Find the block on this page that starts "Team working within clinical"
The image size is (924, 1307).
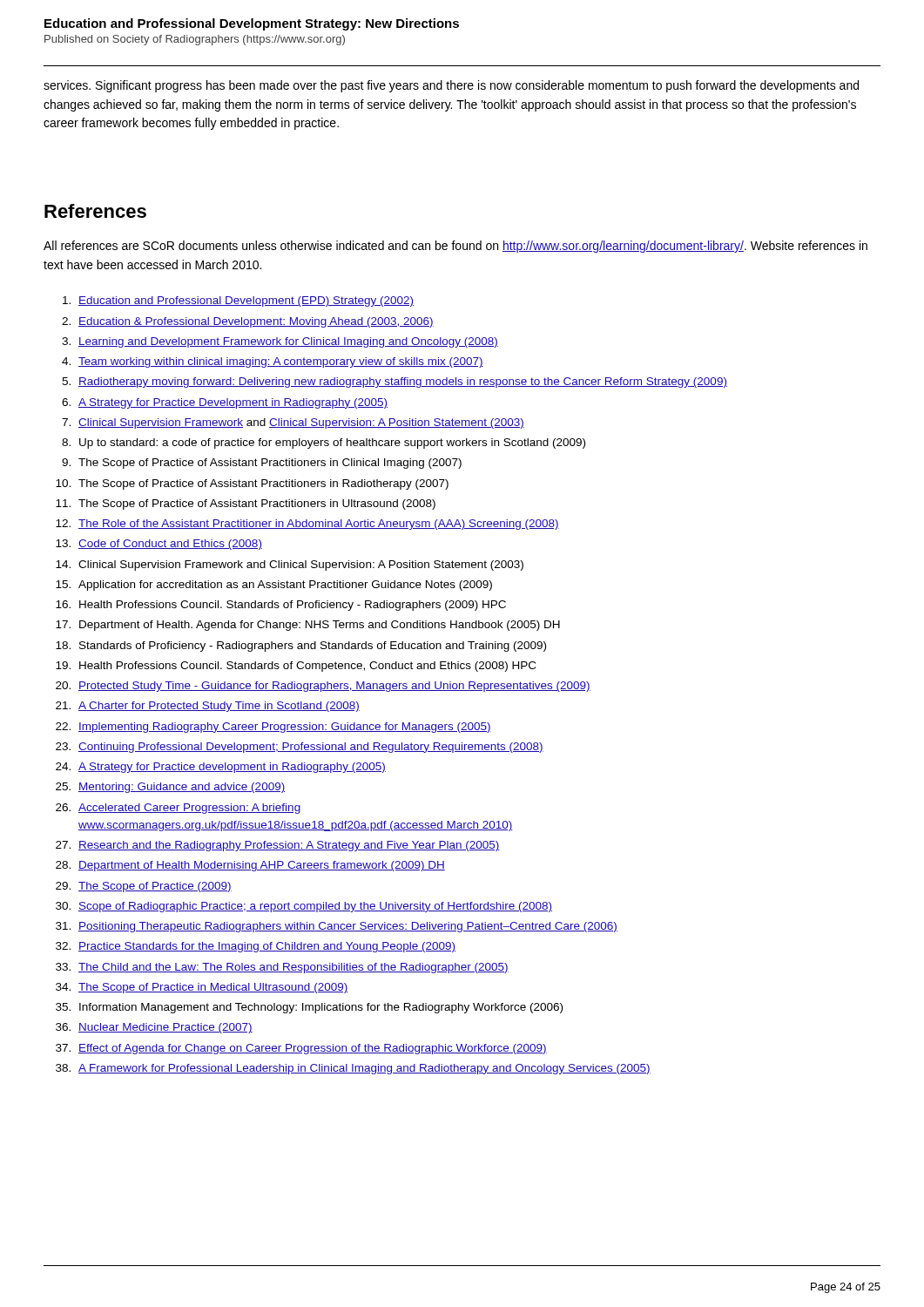pos(281,361)
